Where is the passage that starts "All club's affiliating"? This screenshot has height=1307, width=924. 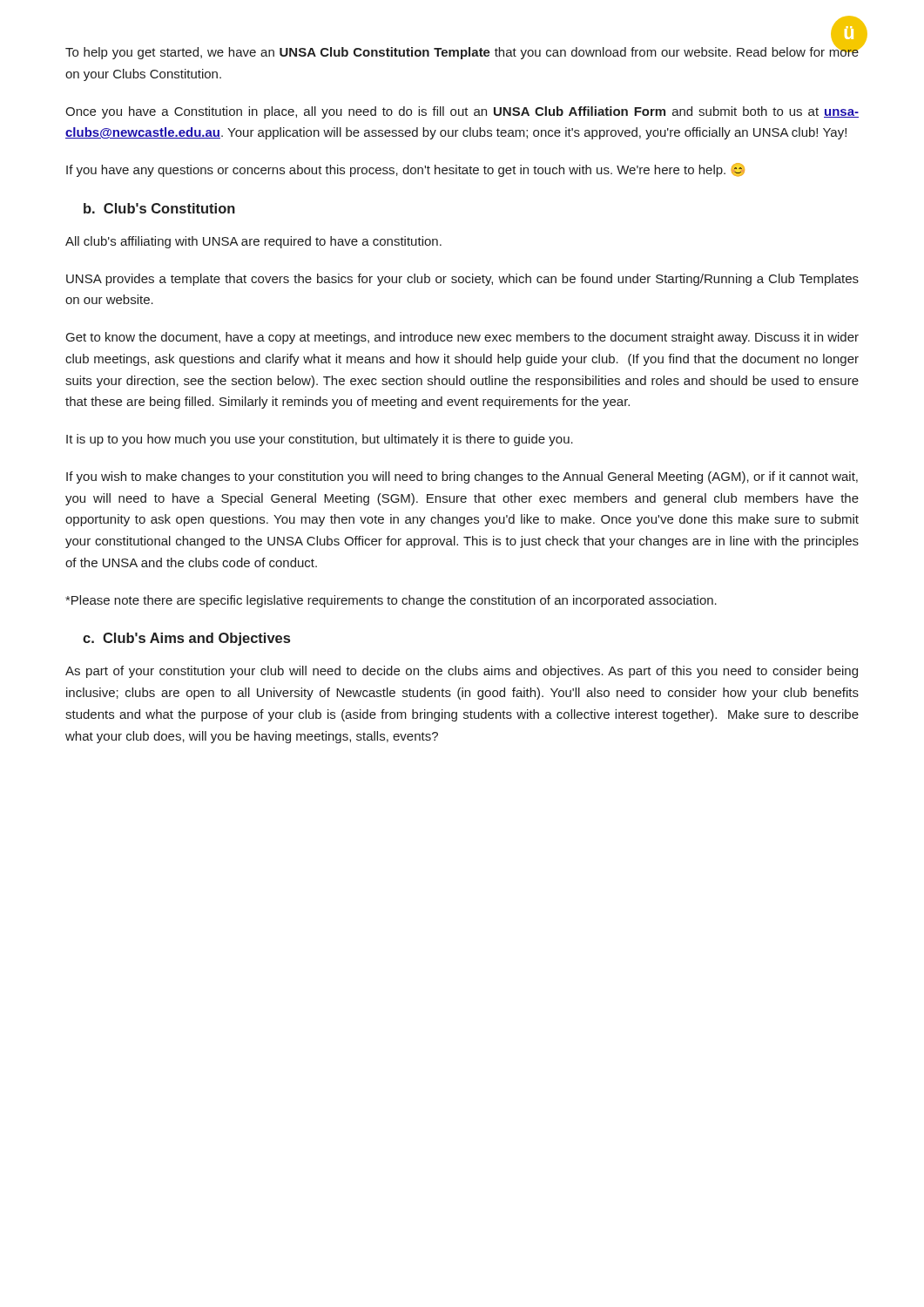(x=254, y=241)
